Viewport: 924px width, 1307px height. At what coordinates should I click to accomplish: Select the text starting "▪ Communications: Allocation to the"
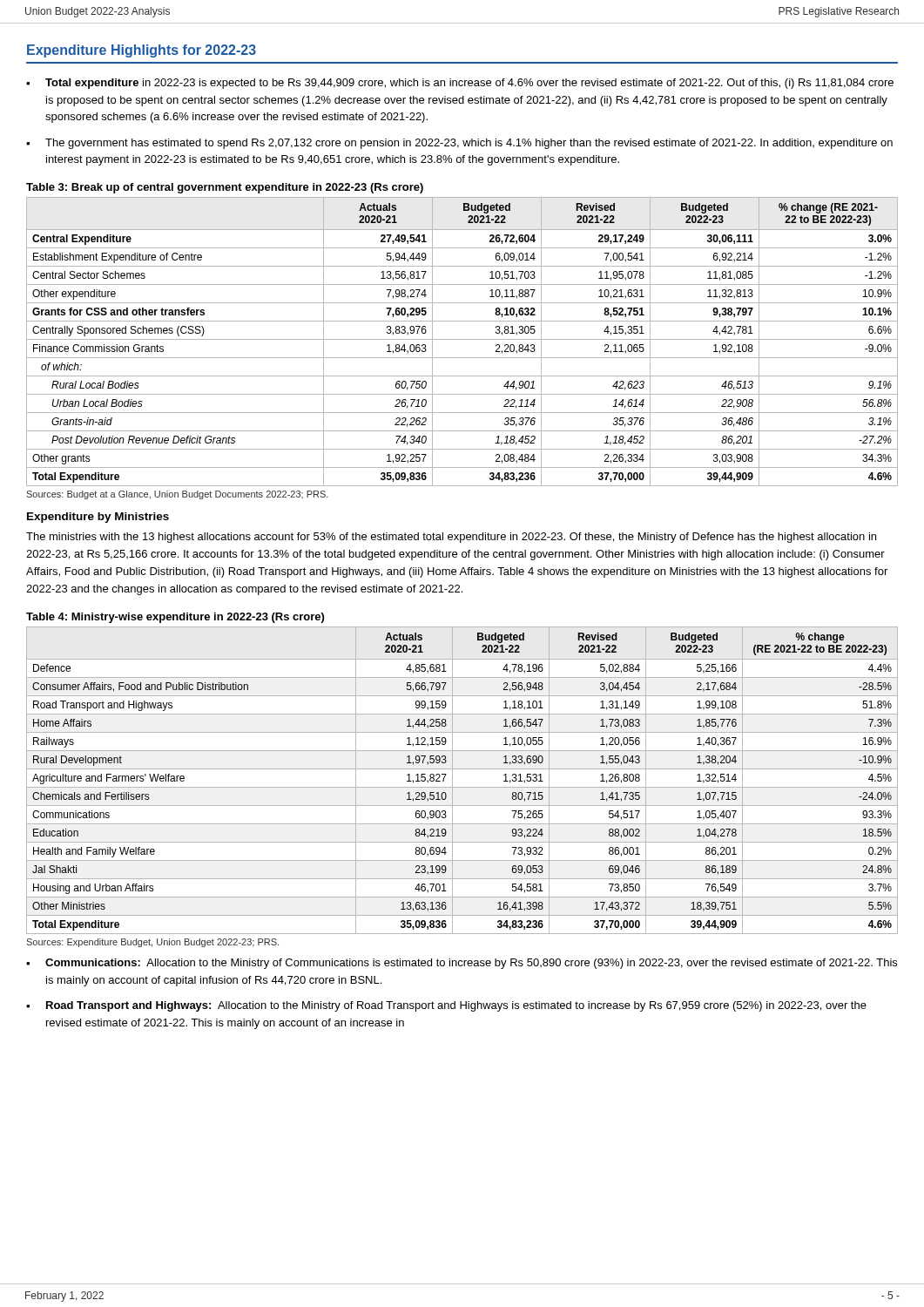click(x=462, y=971)
